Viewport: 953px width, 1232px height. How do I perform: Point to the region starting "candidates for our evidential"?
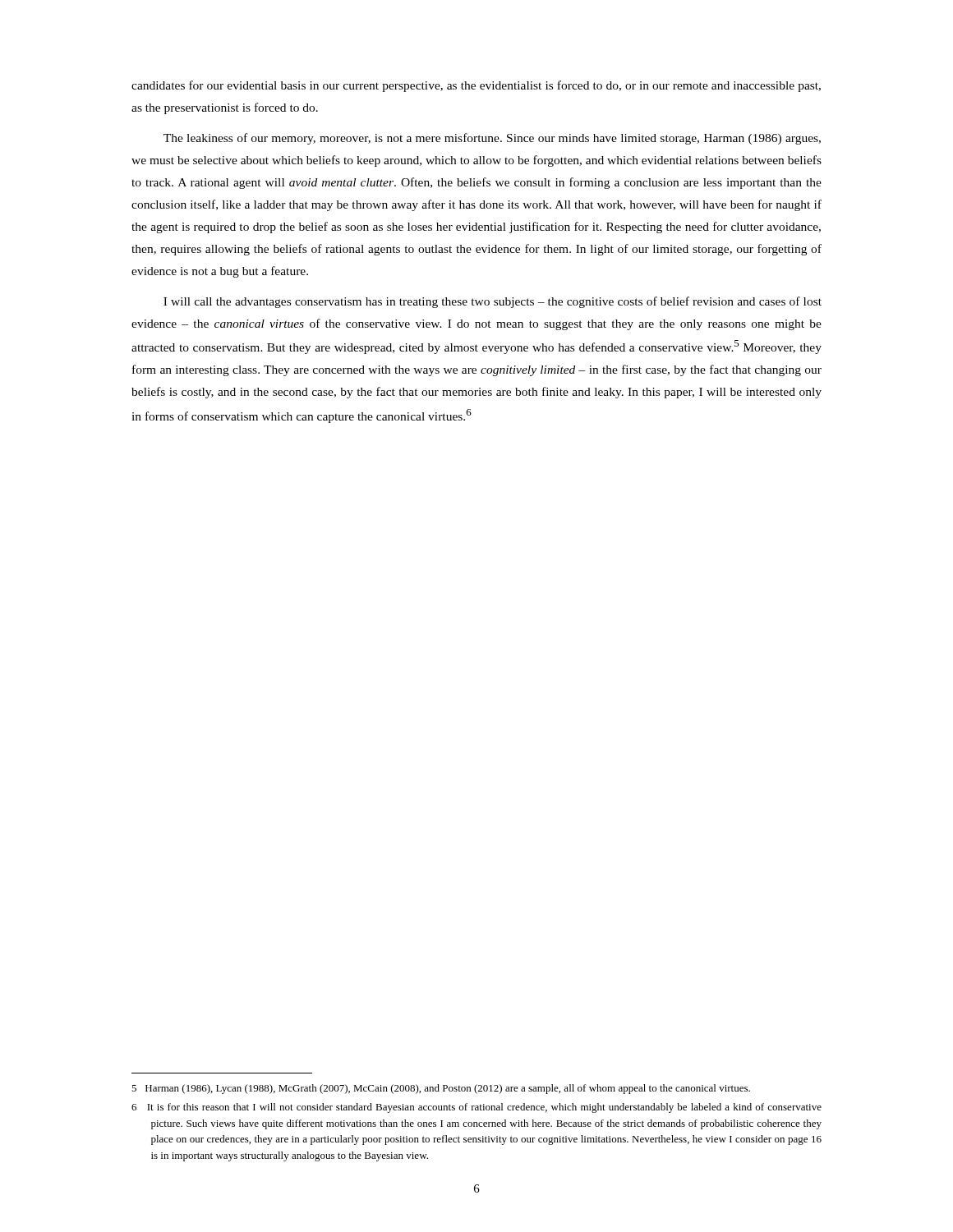(476, 96)
